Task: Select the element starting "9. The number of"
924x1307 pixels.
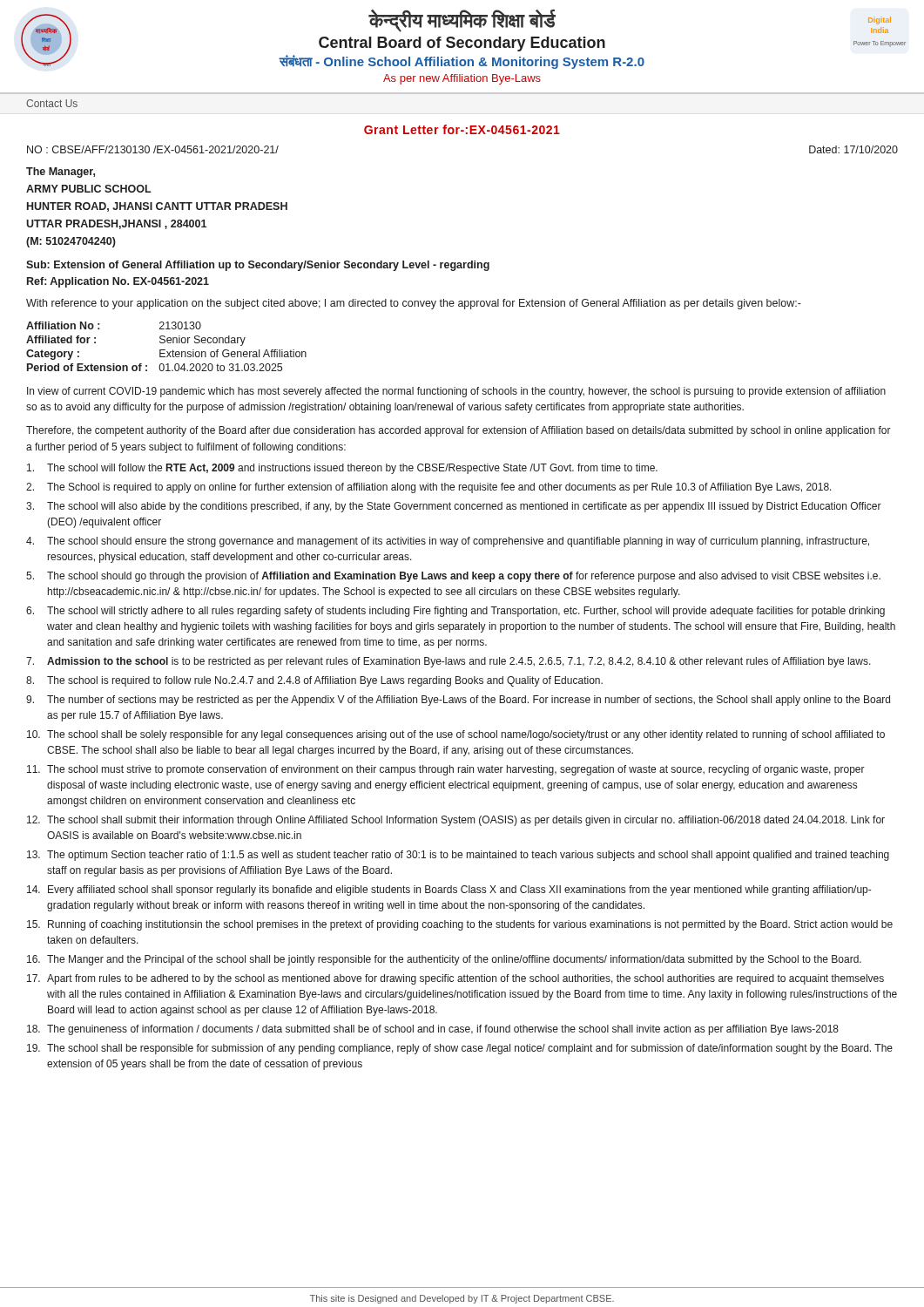Action: (462, 708)
